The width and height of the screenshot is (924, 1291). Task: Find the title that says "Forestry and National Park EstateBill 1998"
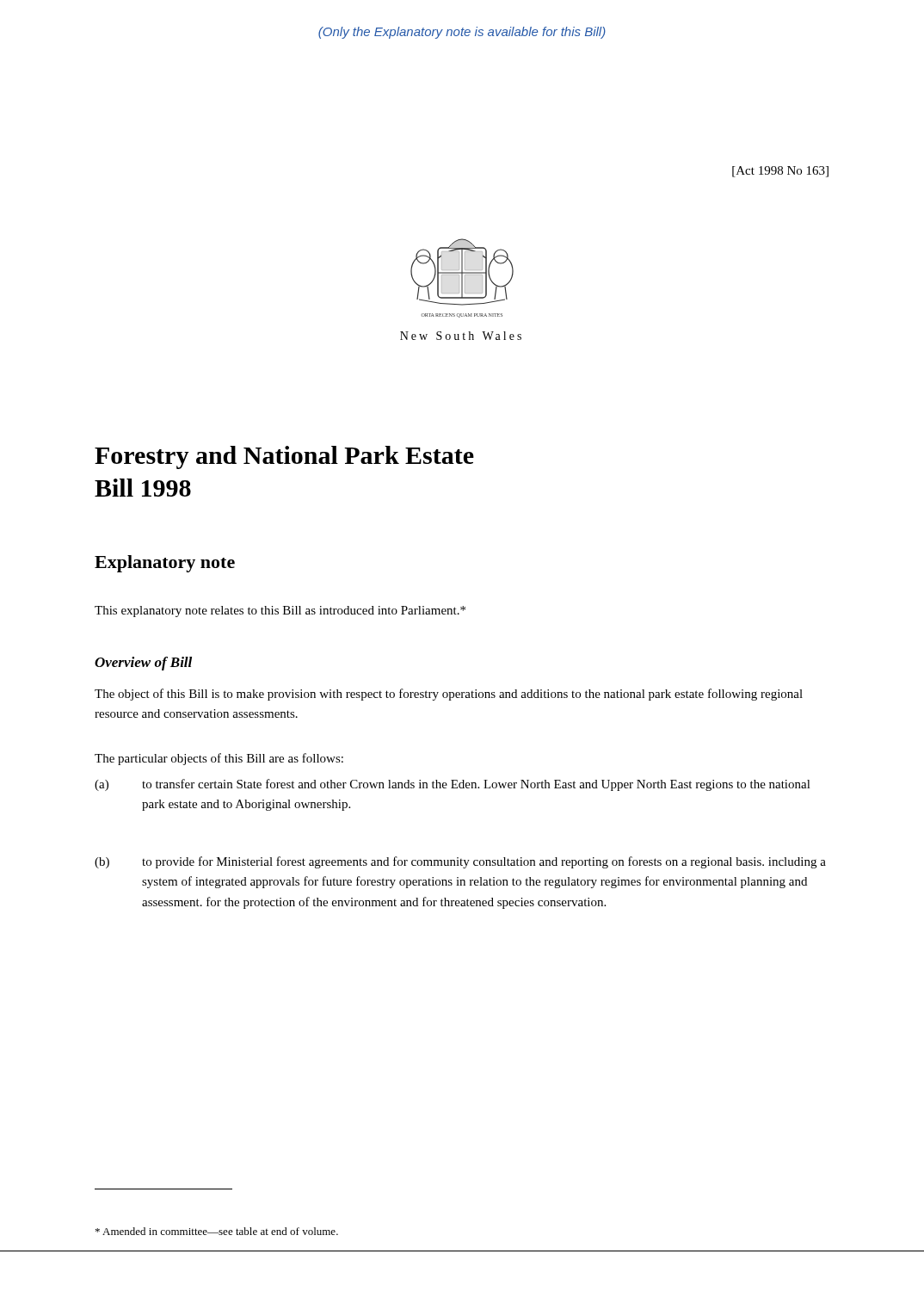(x=284, y=471)
